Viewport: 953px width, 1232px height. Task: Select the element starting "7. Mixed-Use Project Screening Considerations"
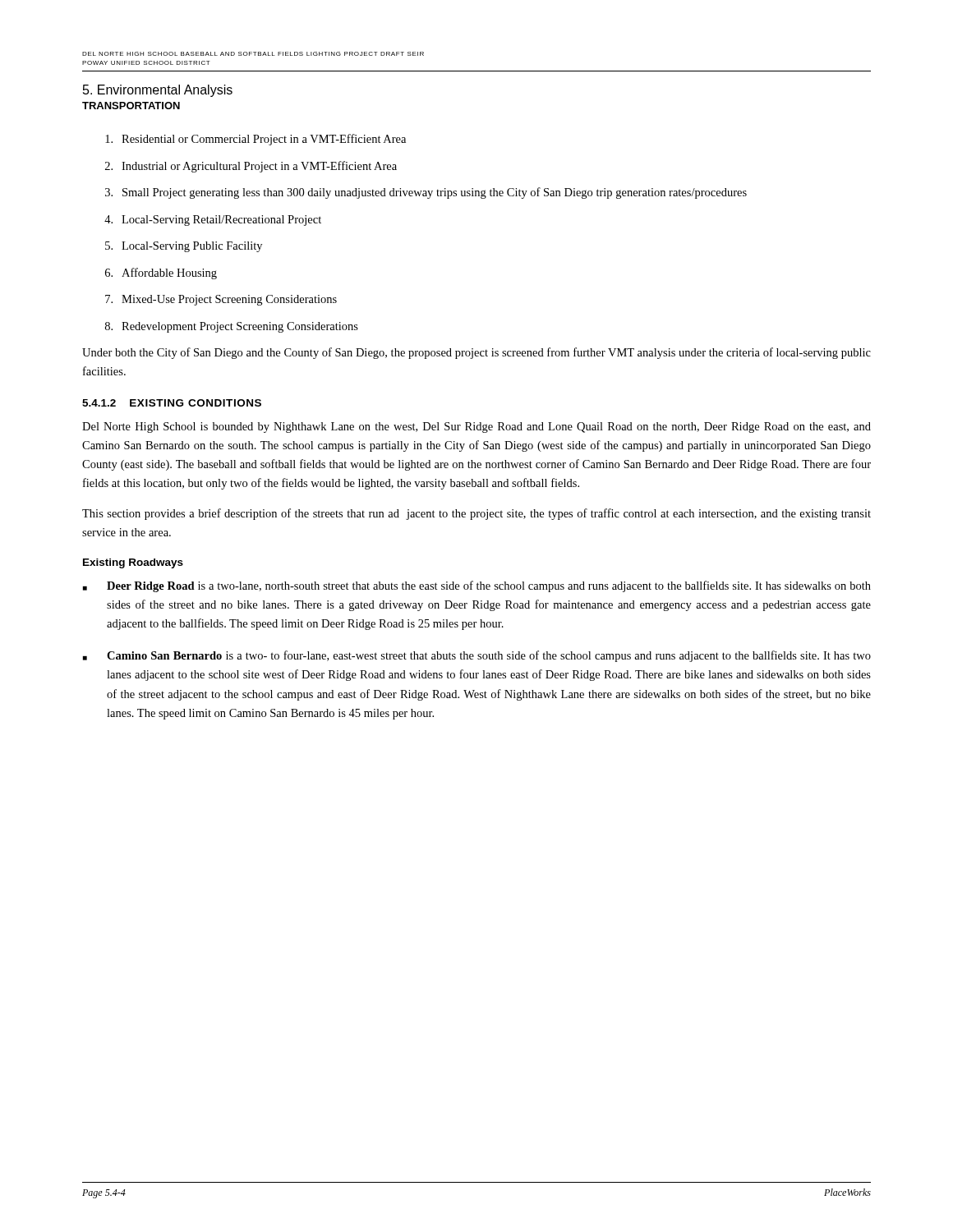point(221,300)
